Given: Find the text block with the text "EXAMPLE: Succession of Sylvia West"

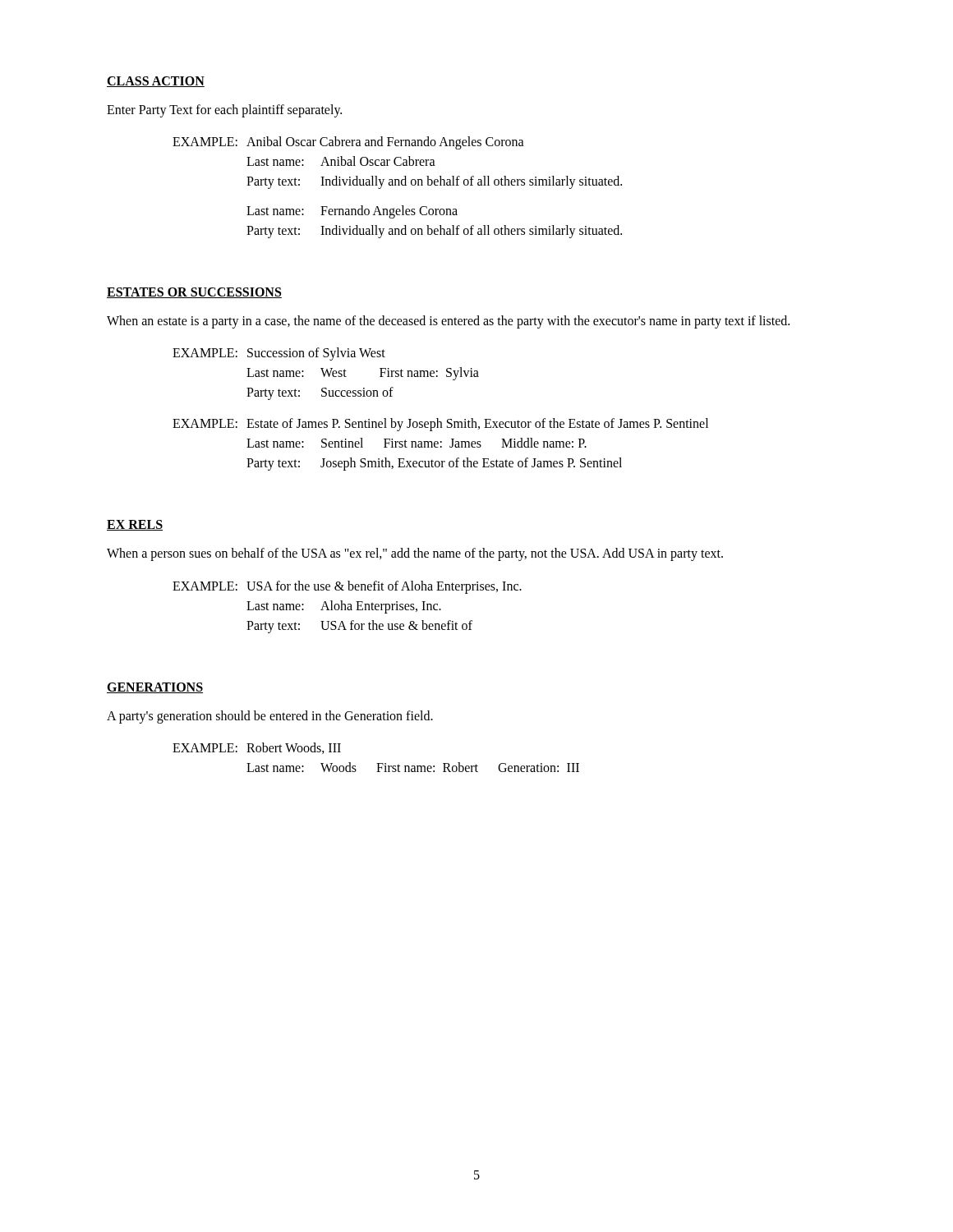Looking at the screenshot, I should [x=279, y=354].
